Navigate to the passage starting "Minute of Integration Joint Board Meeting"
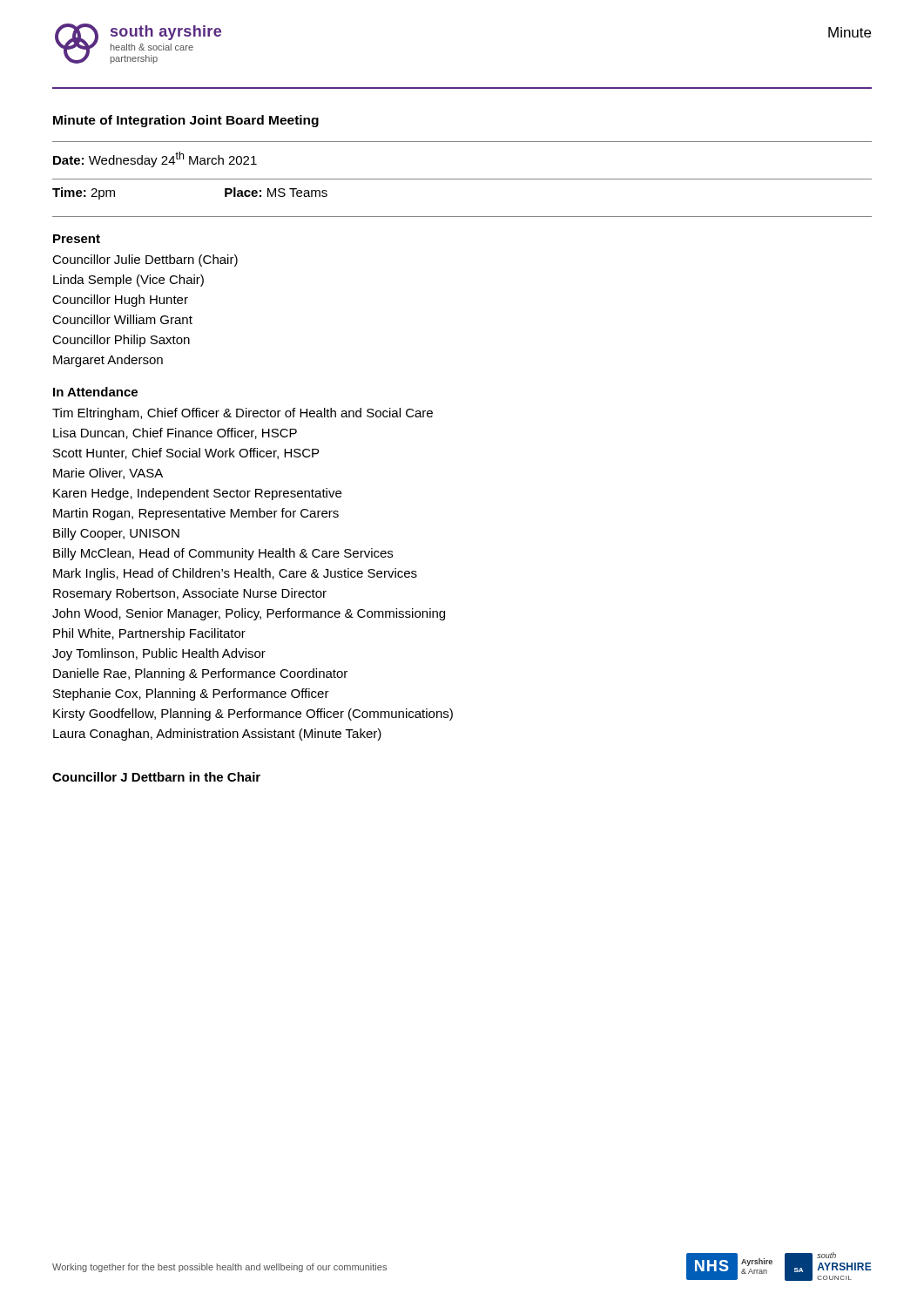The height and width of the screenshot is (1307, 924). (x=186, y=121)
